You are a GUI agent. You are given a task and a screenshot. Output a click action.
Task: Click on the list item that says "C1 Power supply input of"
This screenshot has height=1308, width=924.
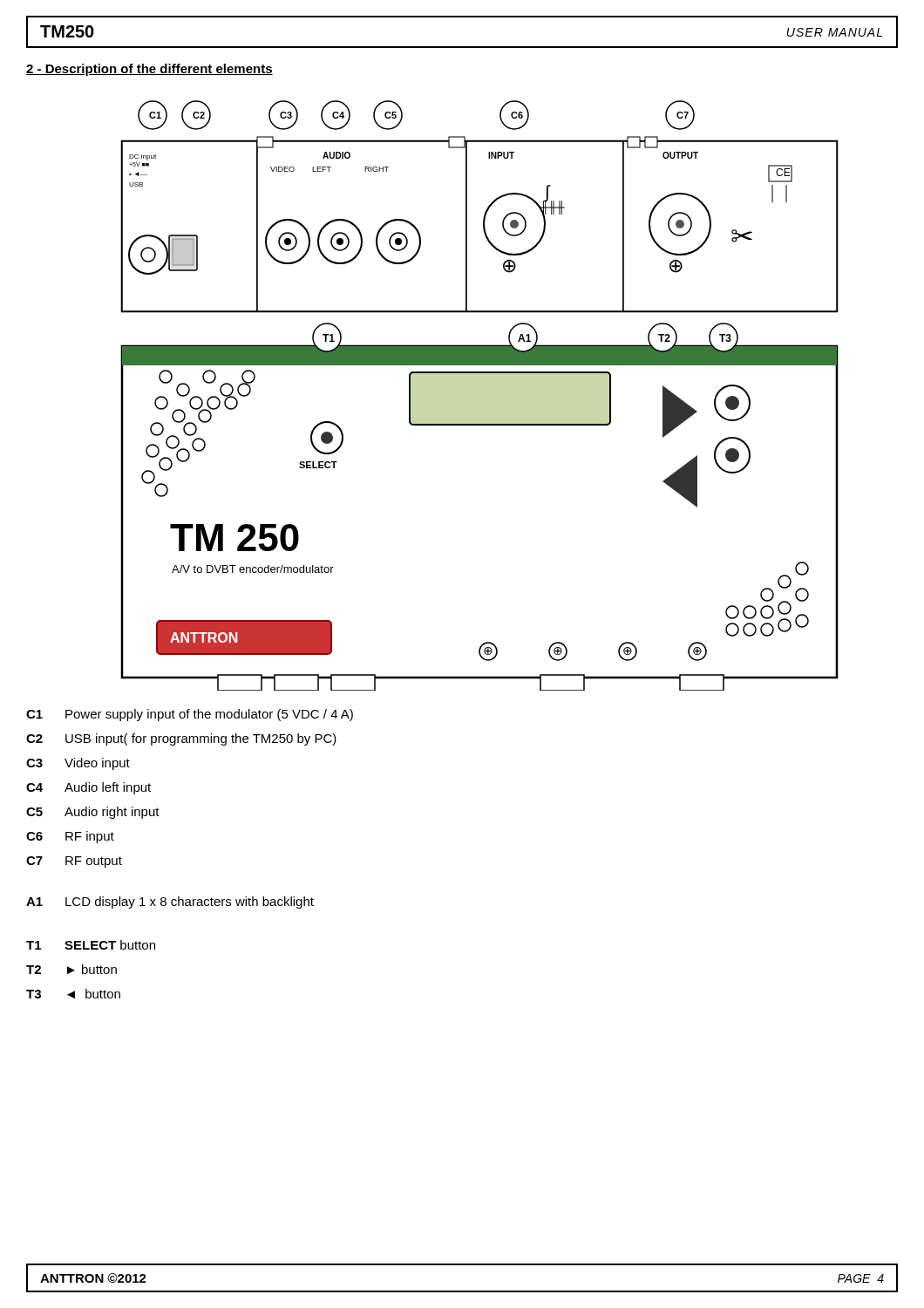coord(190,714)
